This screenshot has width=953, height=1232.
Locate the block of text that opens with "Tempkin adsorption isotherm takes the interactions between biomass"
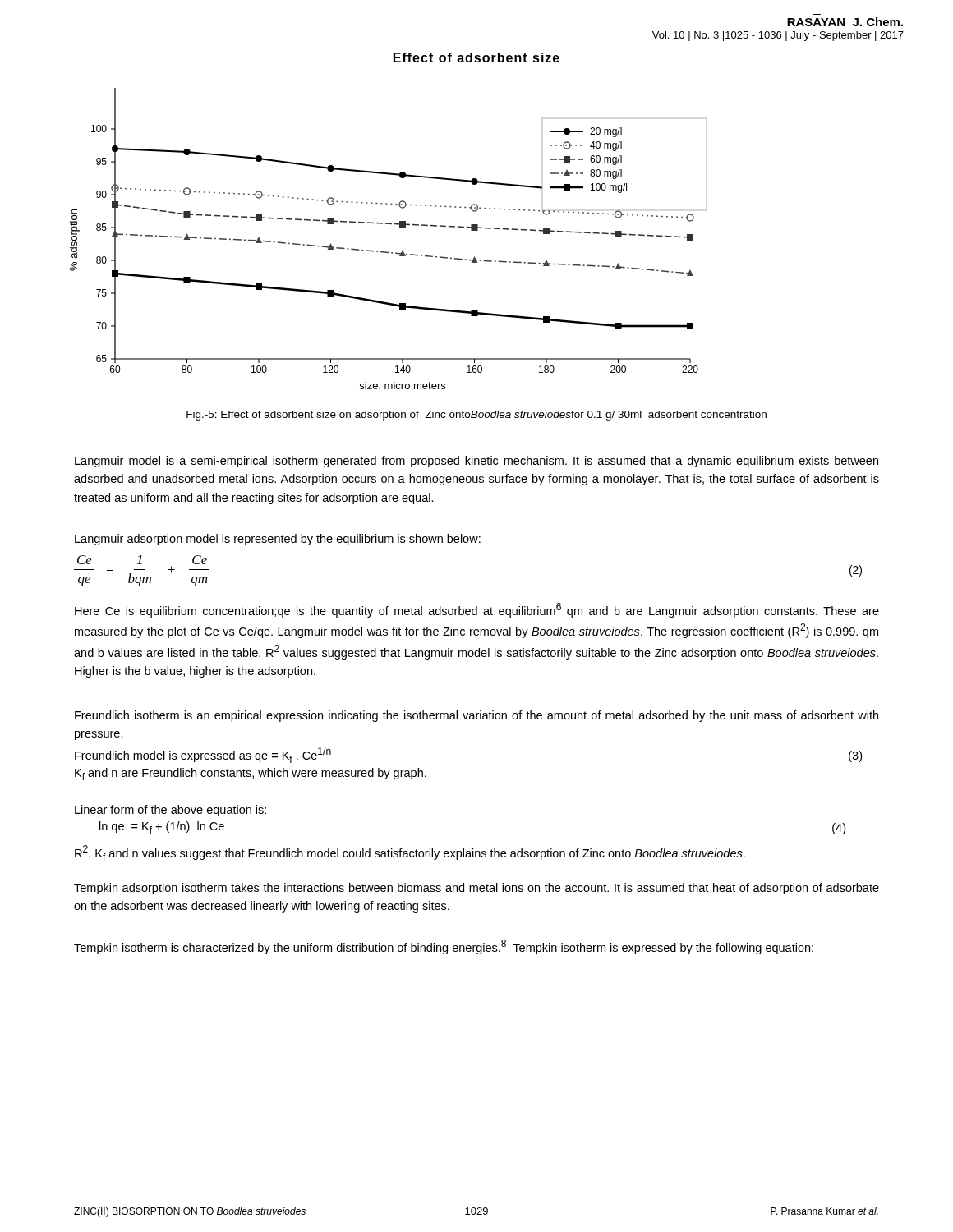tap(476, 897)
